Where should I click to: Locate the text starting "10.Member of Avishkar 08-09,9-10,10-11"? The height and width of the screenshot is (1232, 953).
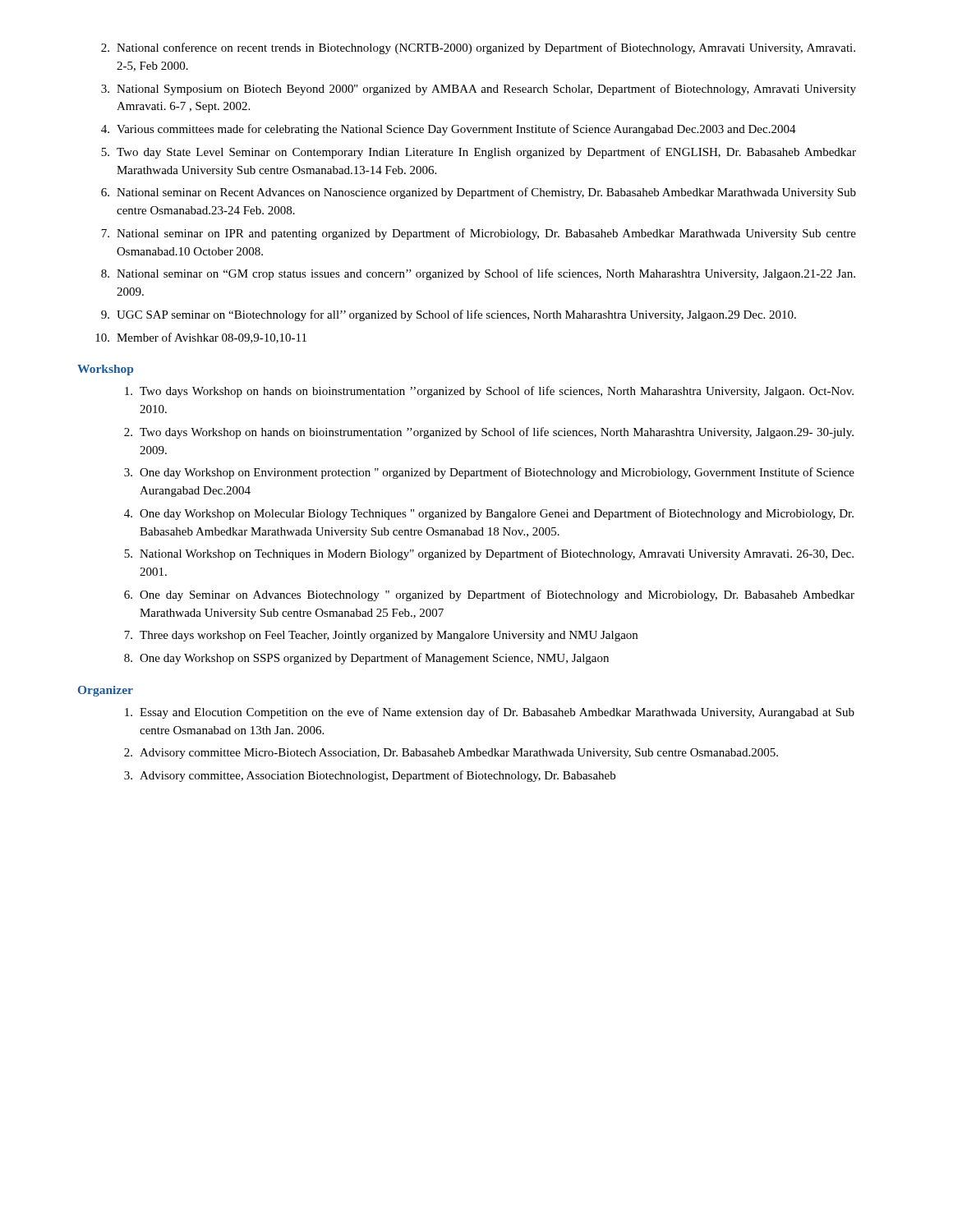point(212,338)
